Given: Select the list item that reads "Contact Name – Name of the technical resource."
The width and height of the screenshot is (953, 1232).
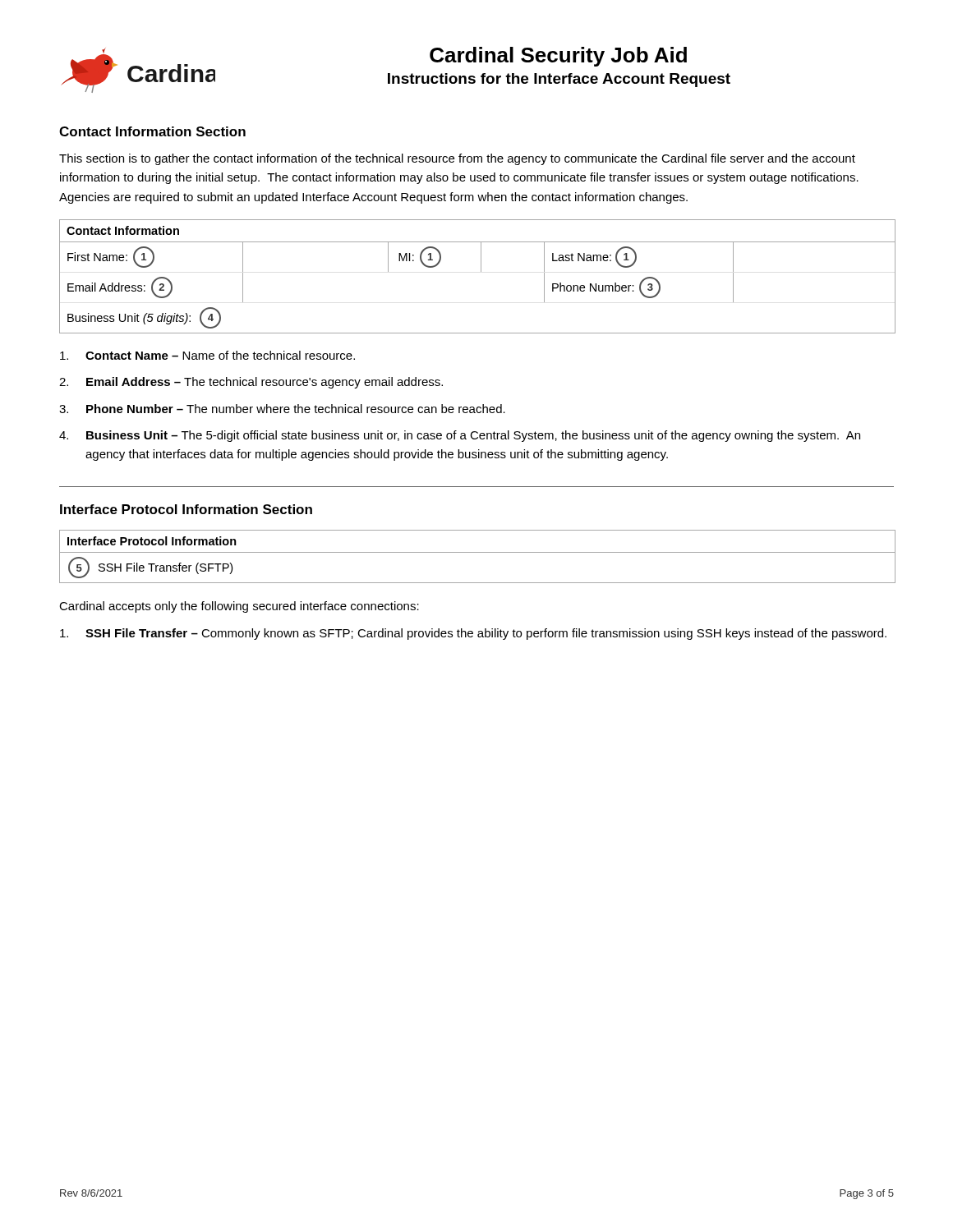Looking at the screenshot, I should point(207,355).
